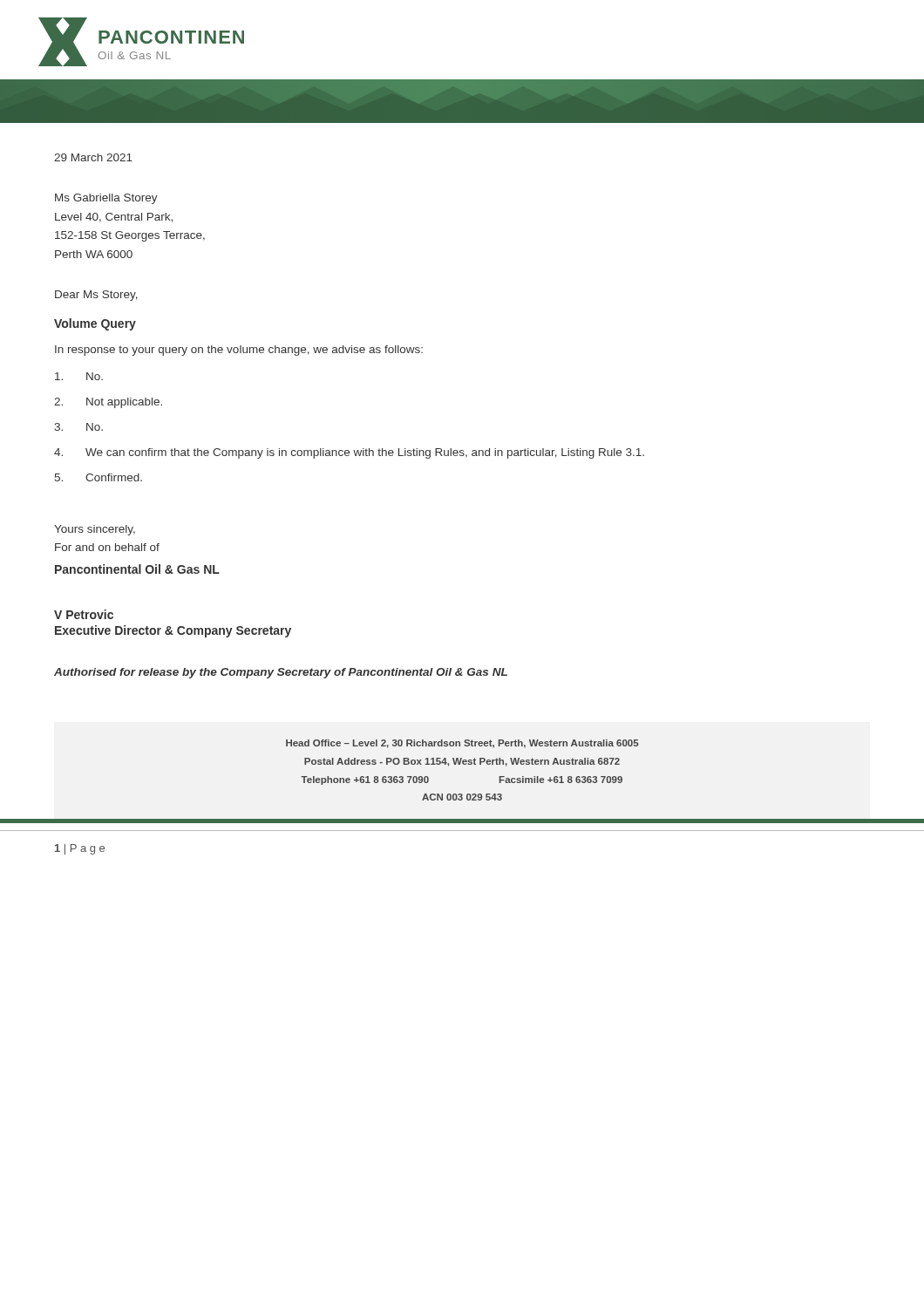Where does it say "2. Not applicable."?
This screenshot has width=924, height=1308.
click(109, 402)
